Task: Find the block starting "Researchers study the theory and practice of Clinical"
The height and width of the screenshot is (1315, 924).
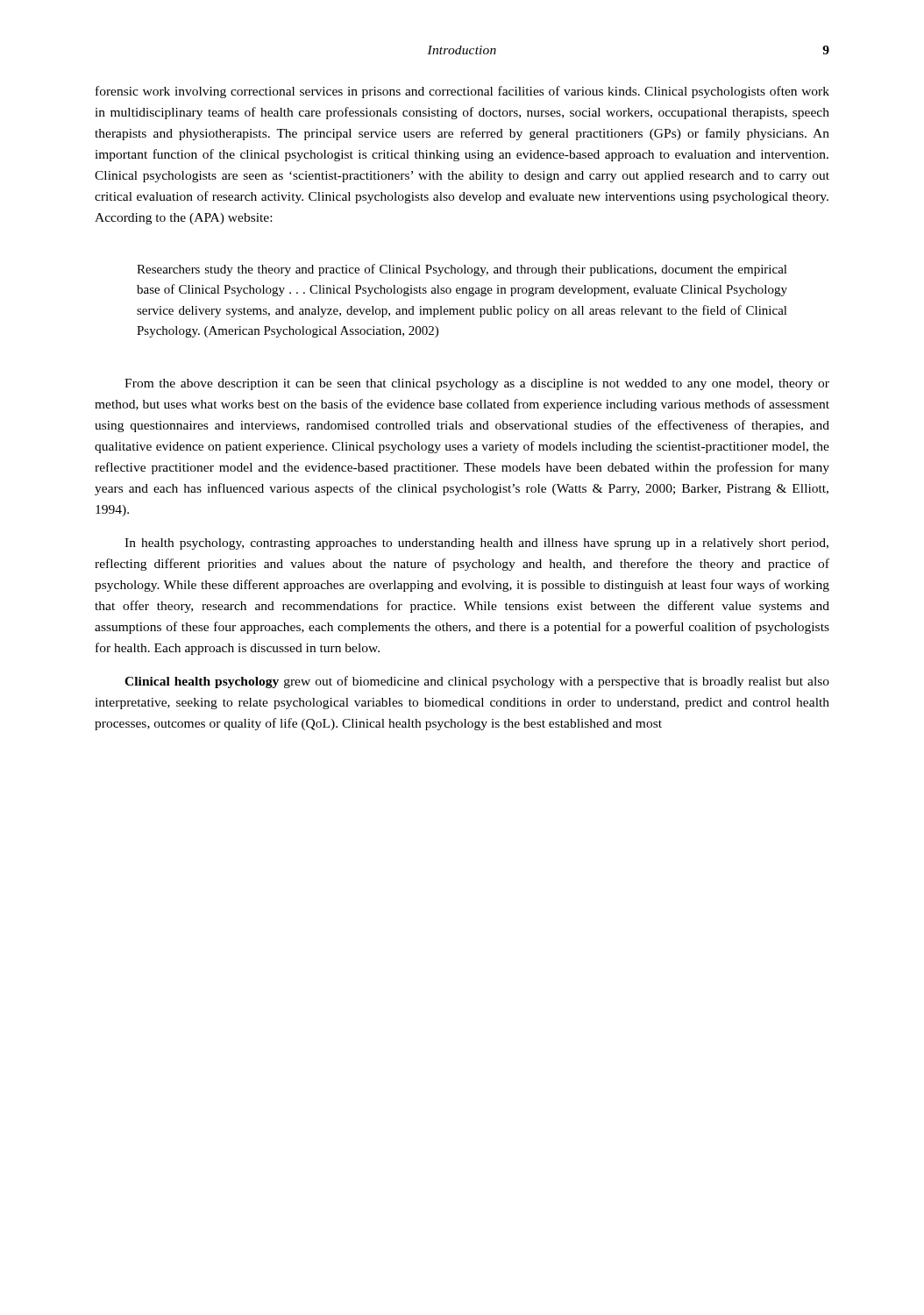Action: [x=462, y=300]
